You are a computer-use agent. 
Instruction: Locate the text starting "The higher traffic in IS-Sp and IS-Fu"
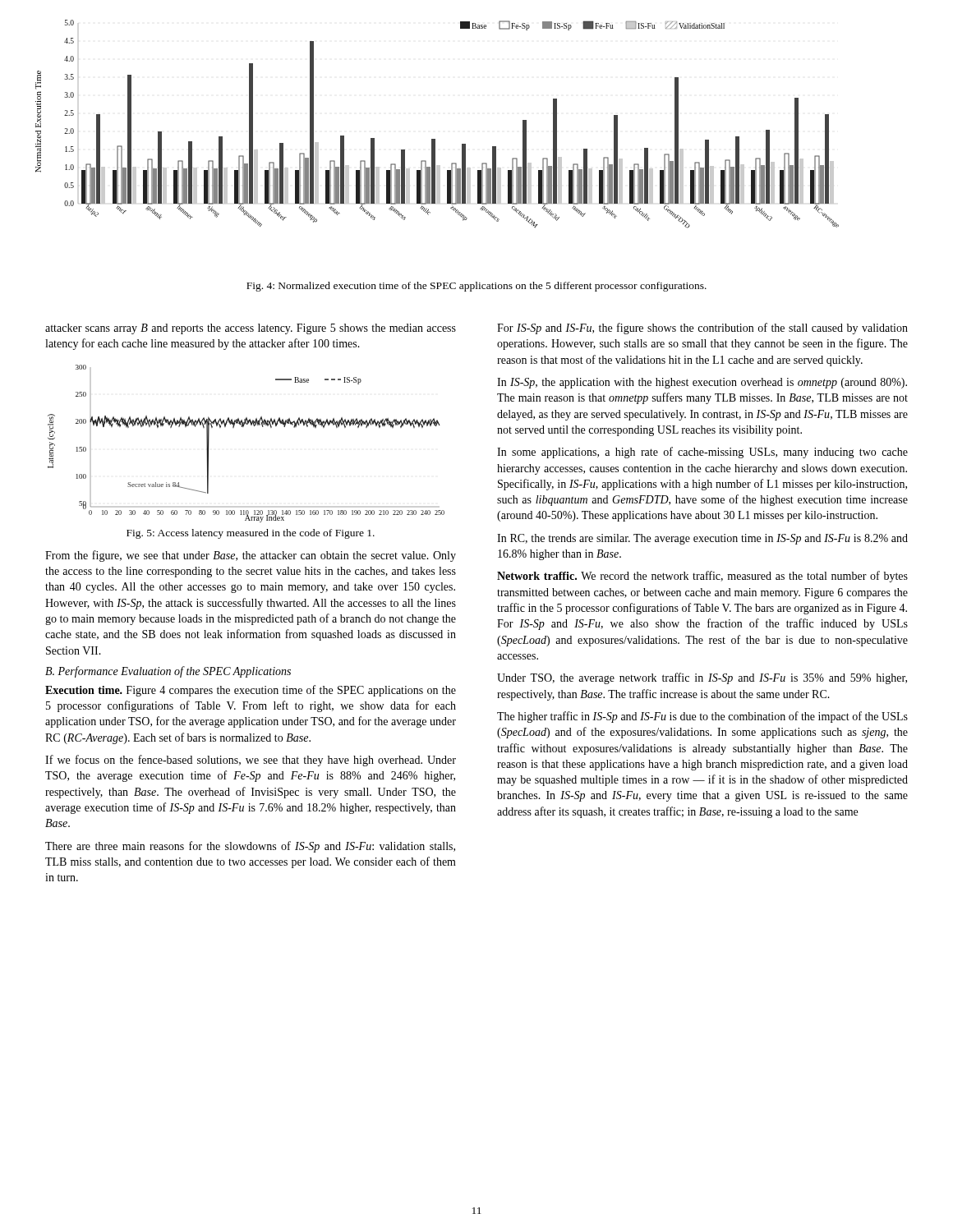pyautogui.click(x=702, y=764)
